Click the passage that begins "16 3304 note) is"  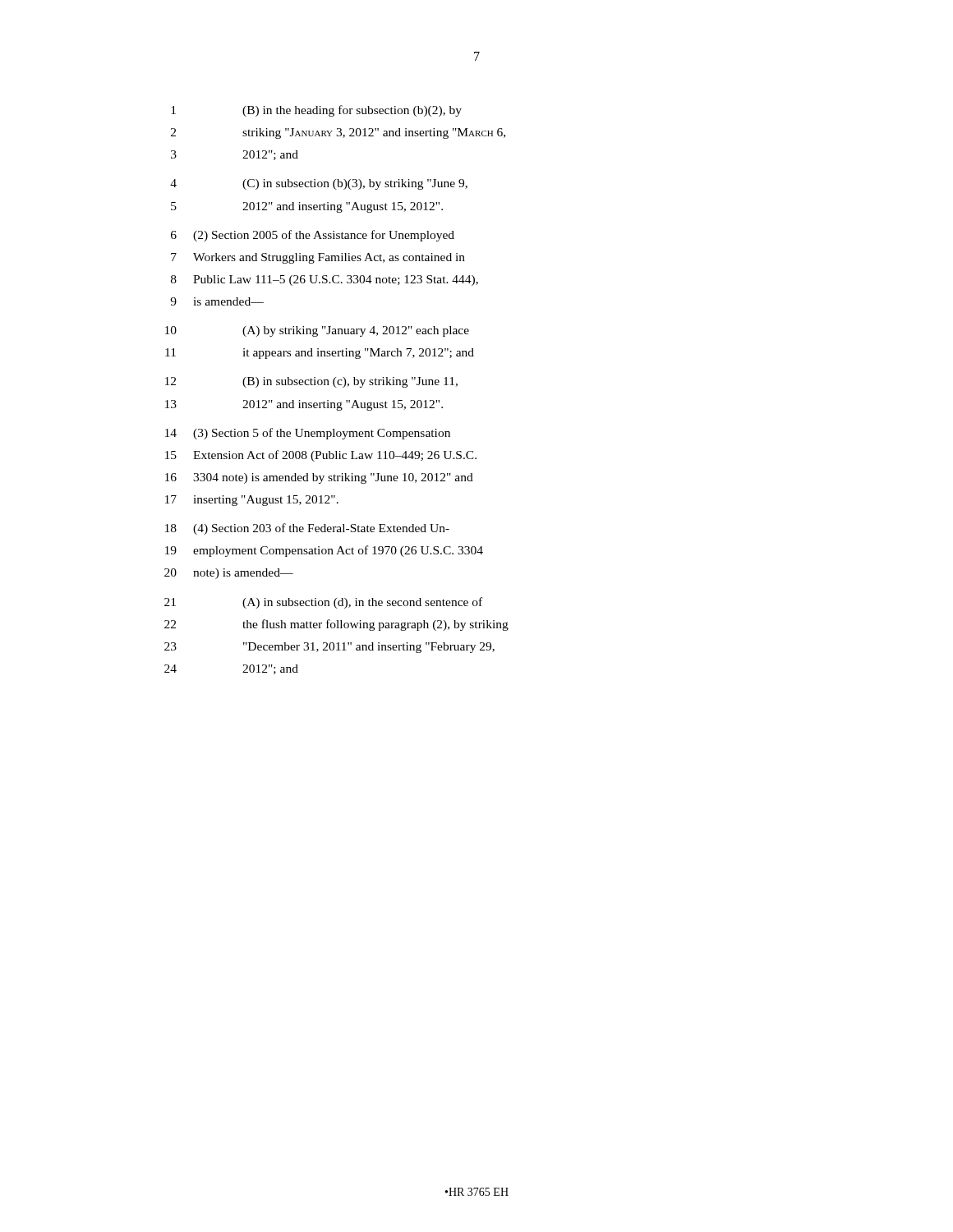319,478
